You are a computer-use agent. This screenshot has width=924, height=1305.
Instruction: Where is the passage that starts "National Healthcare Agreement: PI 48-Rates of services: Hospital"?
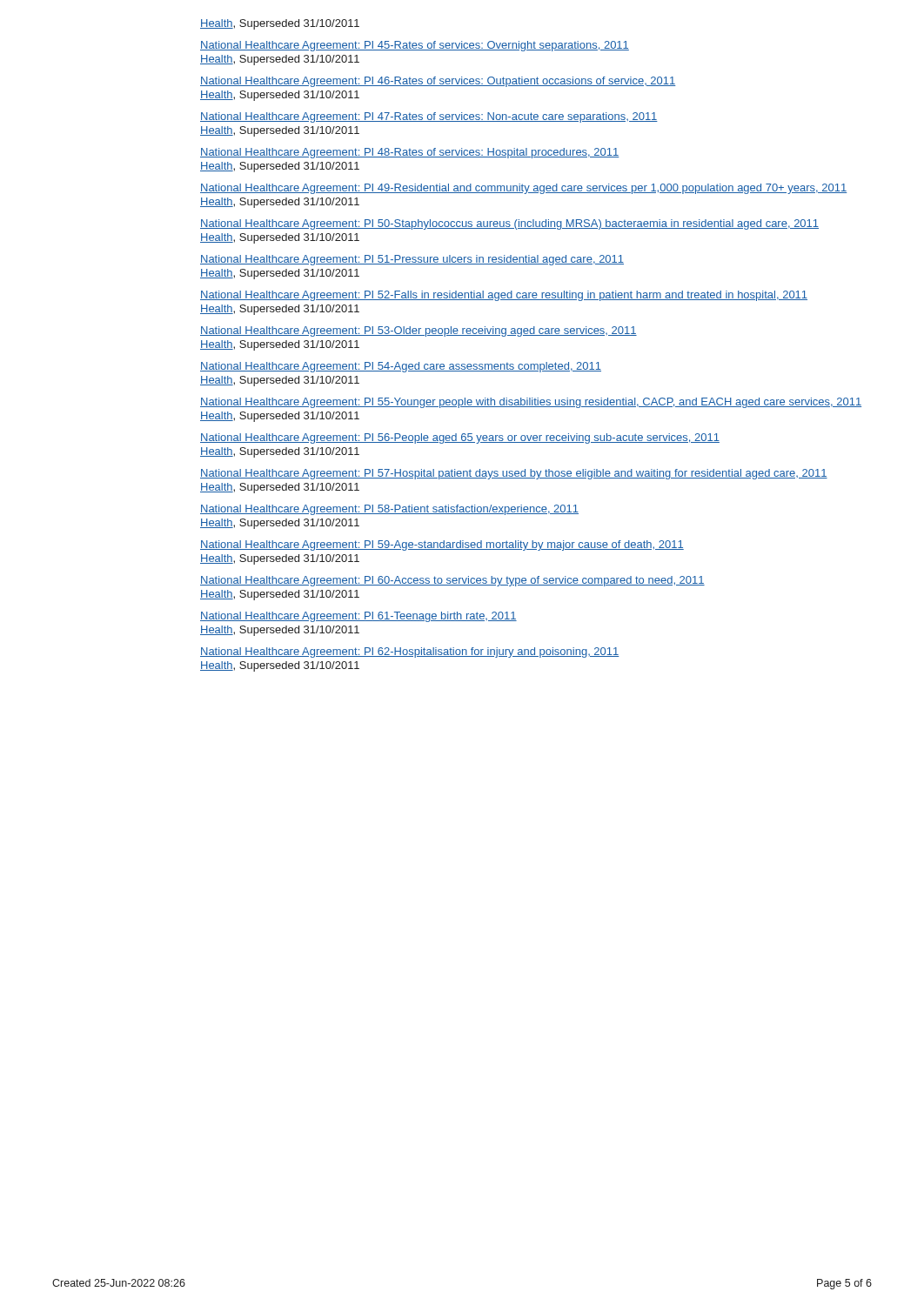(536, 159)
